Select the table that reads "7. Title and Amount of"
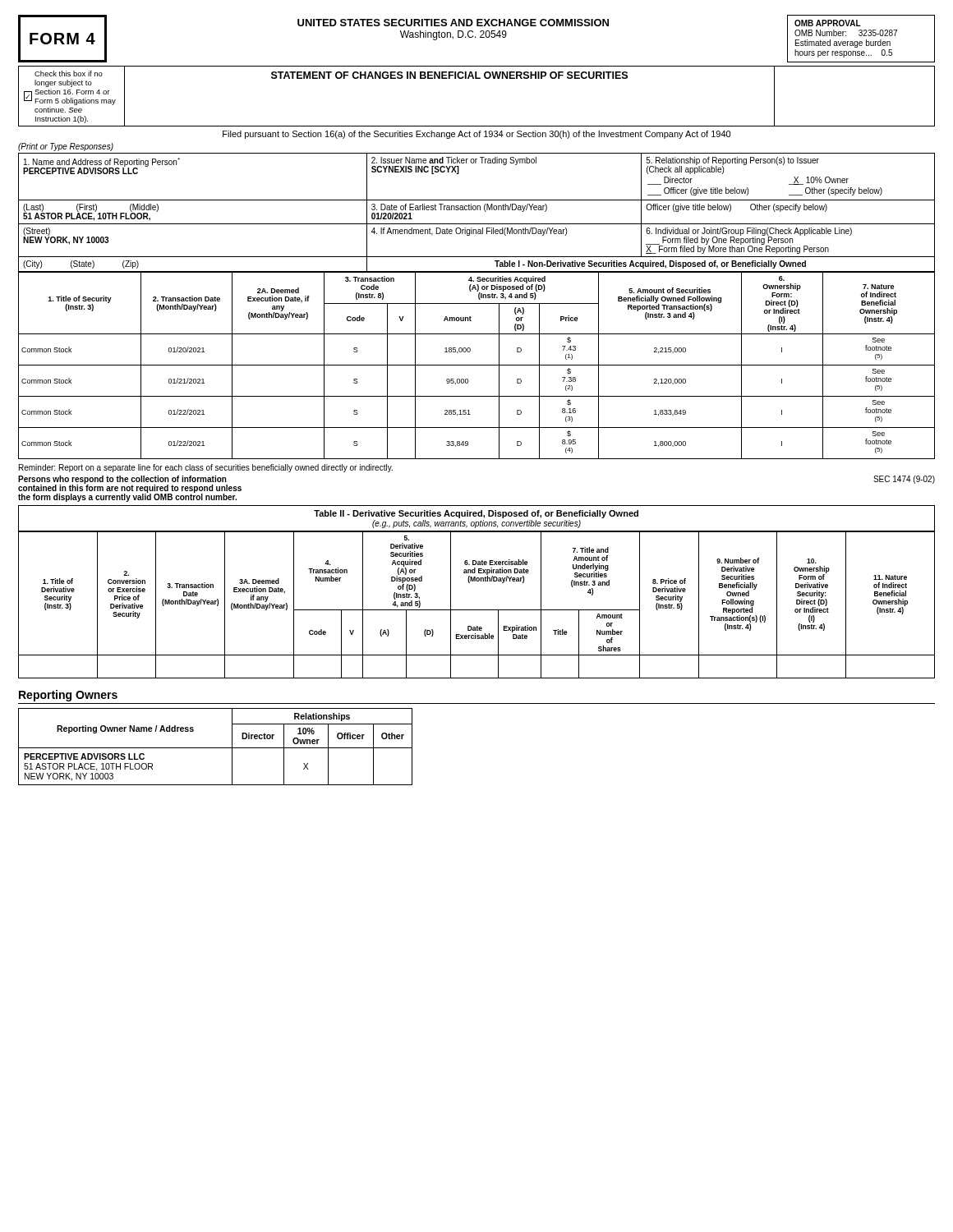 coord(476,605)
